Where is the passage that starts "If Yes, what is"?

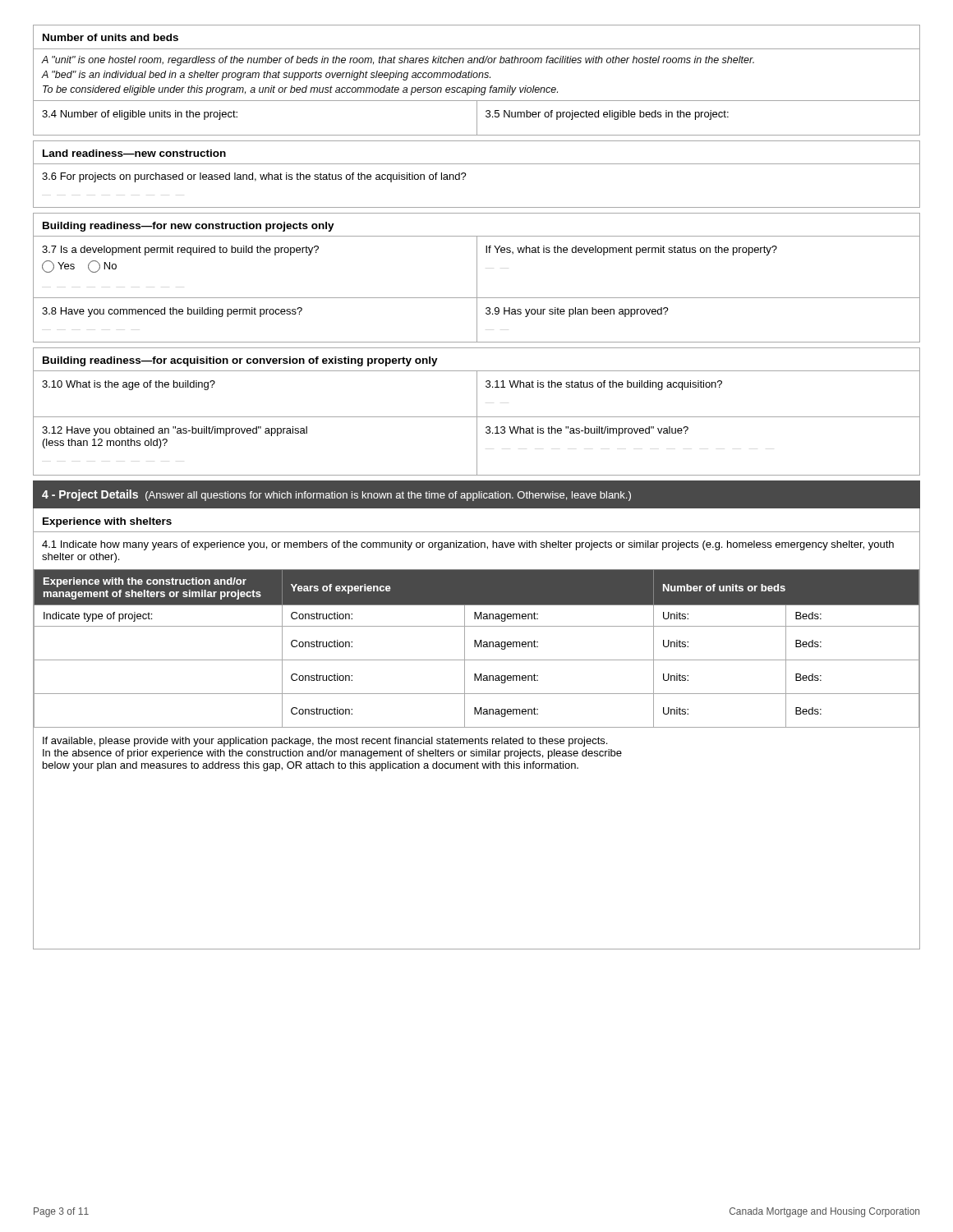click(x=631, y=249)
